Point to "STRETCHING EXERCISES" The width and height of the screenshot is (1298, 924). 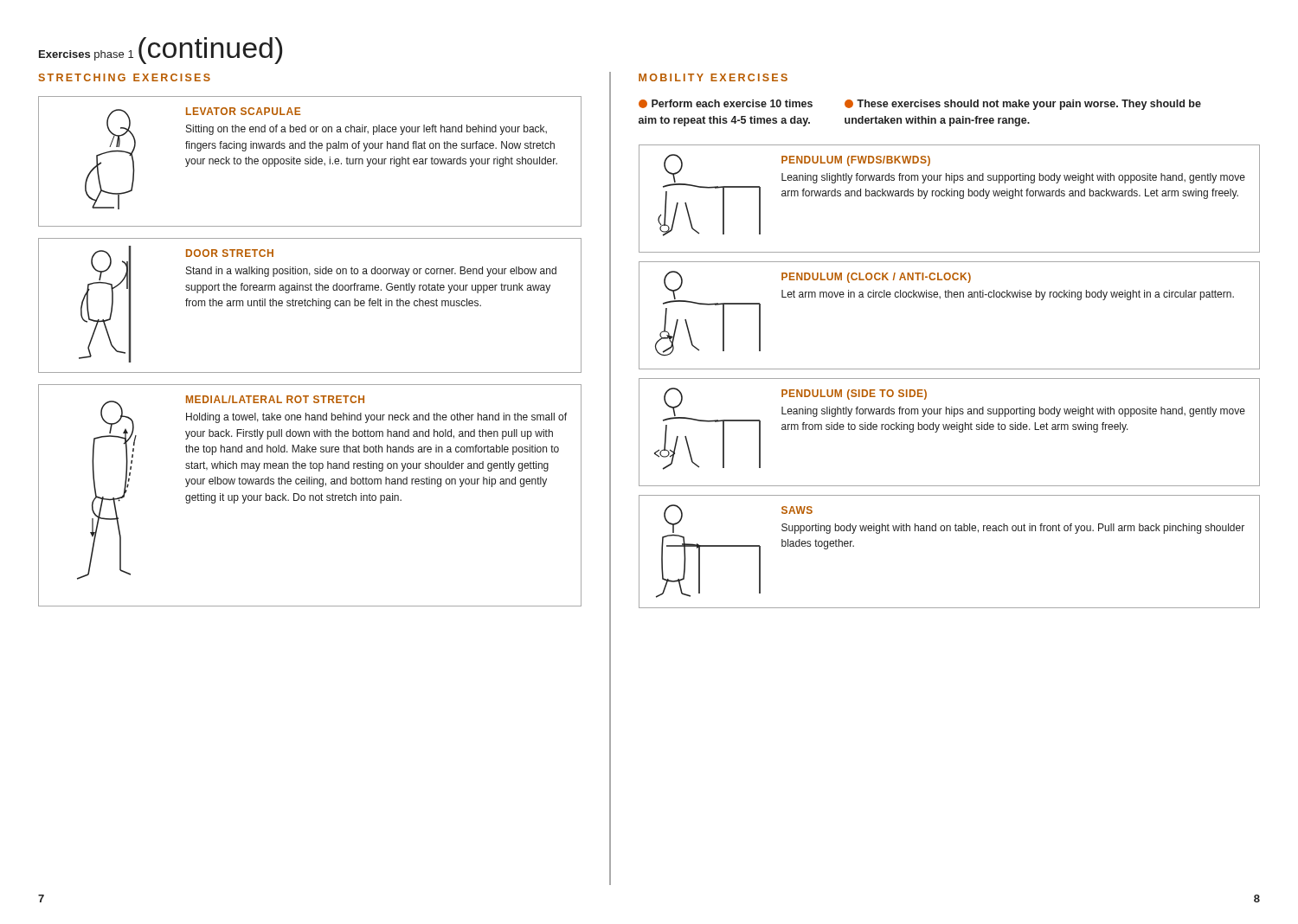point(125,77)
